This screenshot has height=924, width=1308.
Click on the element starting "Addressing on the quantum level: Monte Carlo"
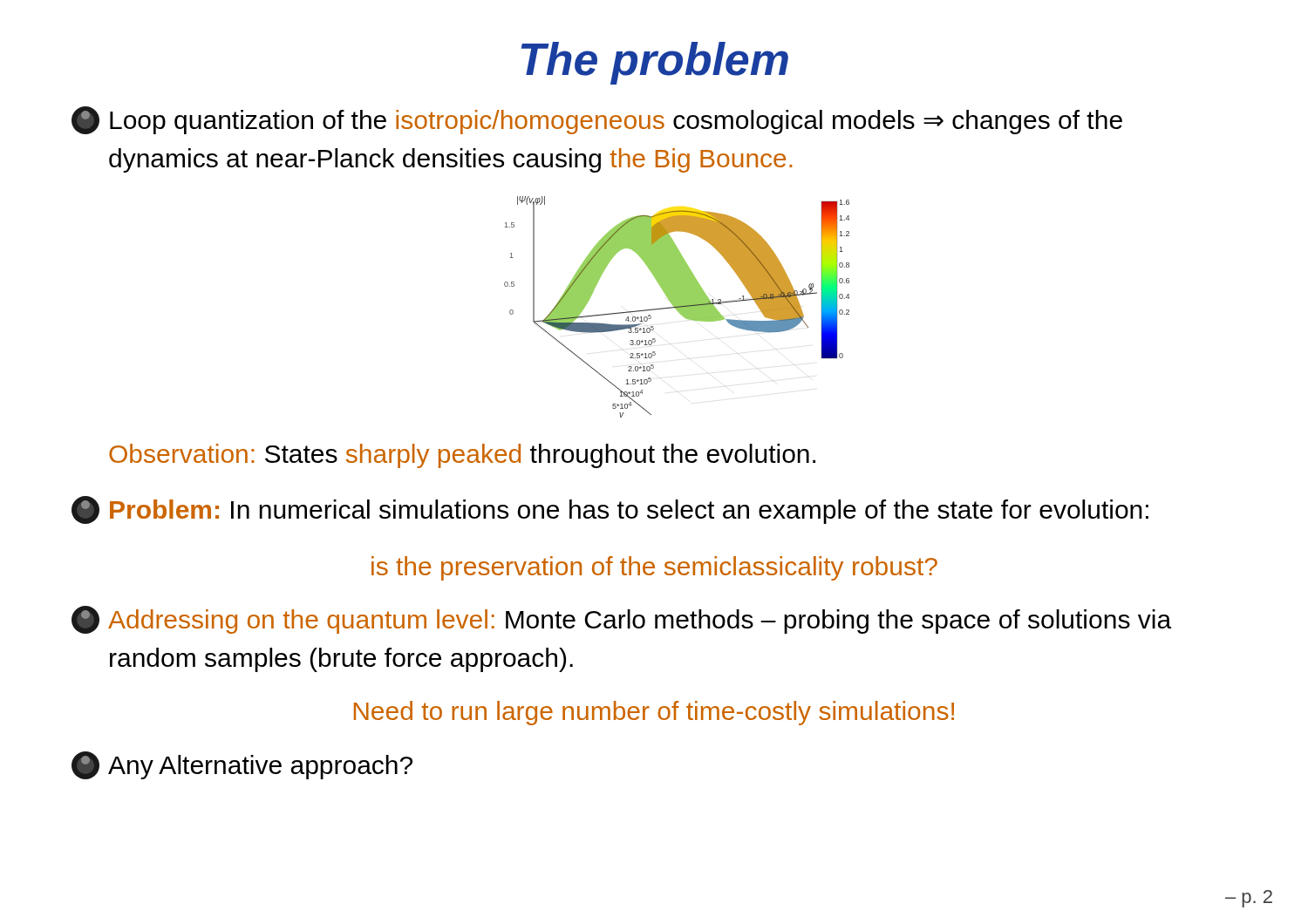pos(654,639)
